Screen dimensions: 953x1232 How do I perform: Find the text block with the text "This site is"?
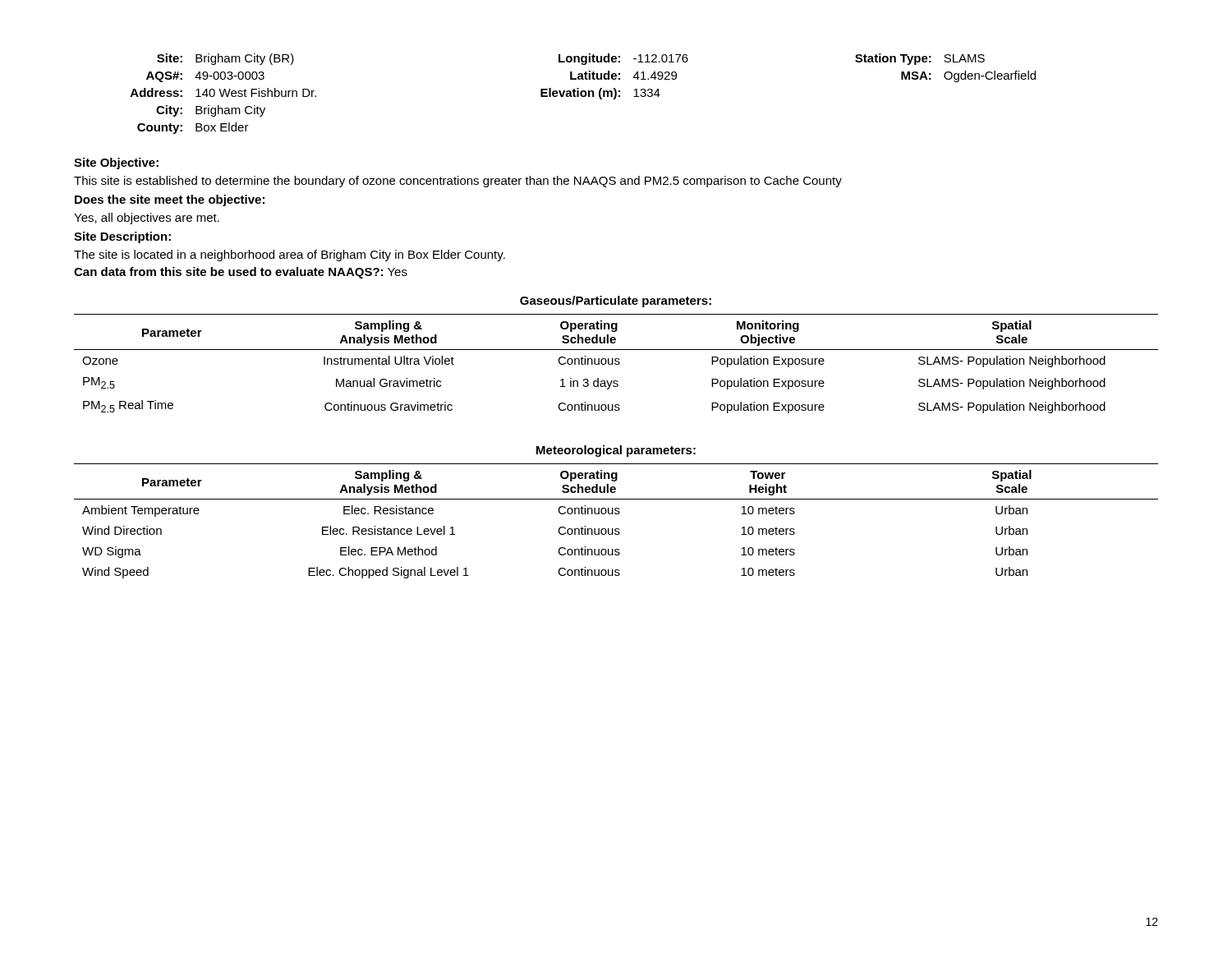point(458,180)
